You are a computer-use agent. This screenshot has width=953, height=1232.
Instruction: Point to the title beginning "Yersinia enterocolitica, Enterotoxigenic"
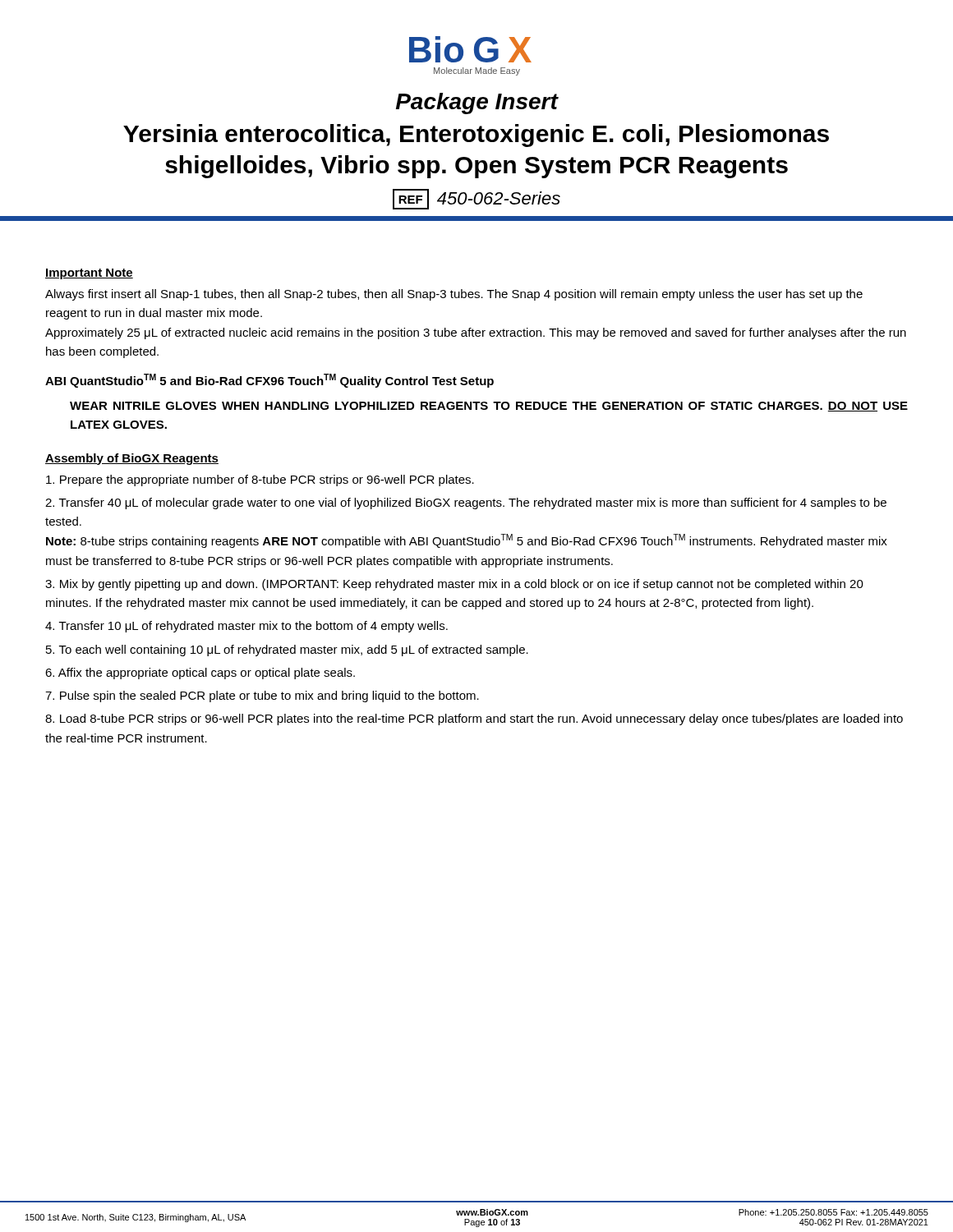point(476,149)
